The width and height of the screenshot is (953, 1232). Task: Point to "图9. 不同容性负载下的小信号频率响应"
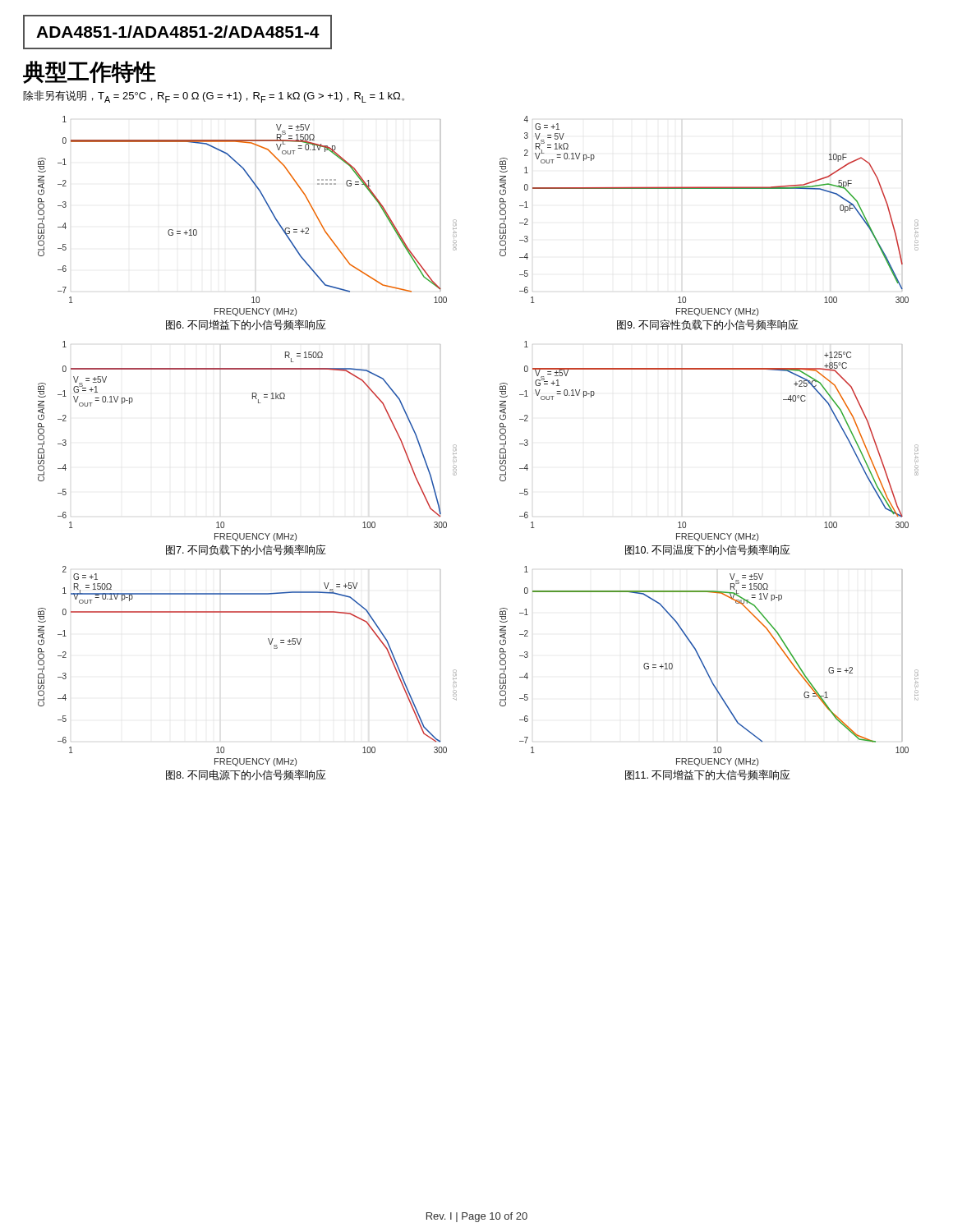pyautogui.click(x=707, y=325)
